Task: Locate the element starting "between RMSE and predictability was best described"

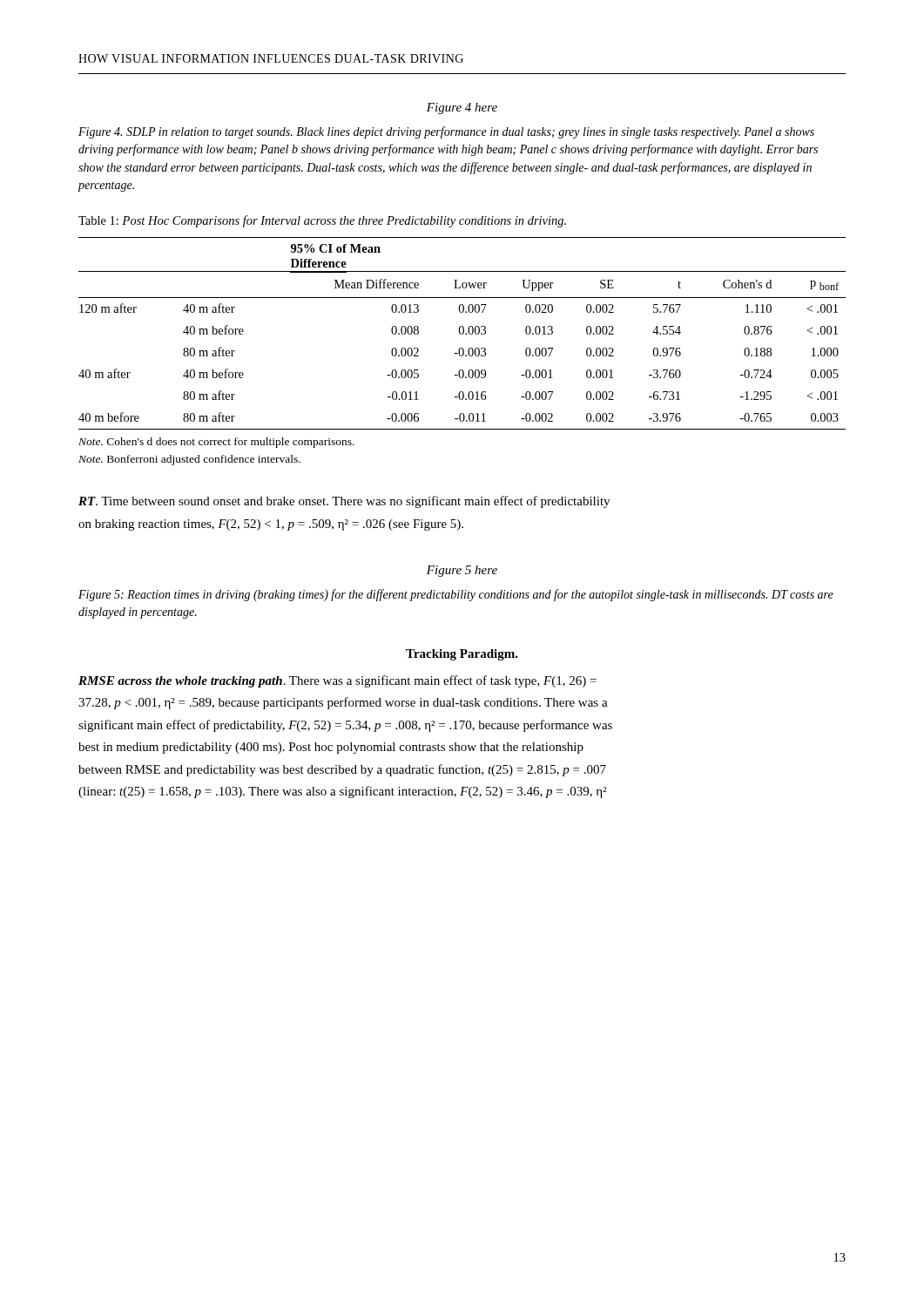Action: tap(342, 769)
